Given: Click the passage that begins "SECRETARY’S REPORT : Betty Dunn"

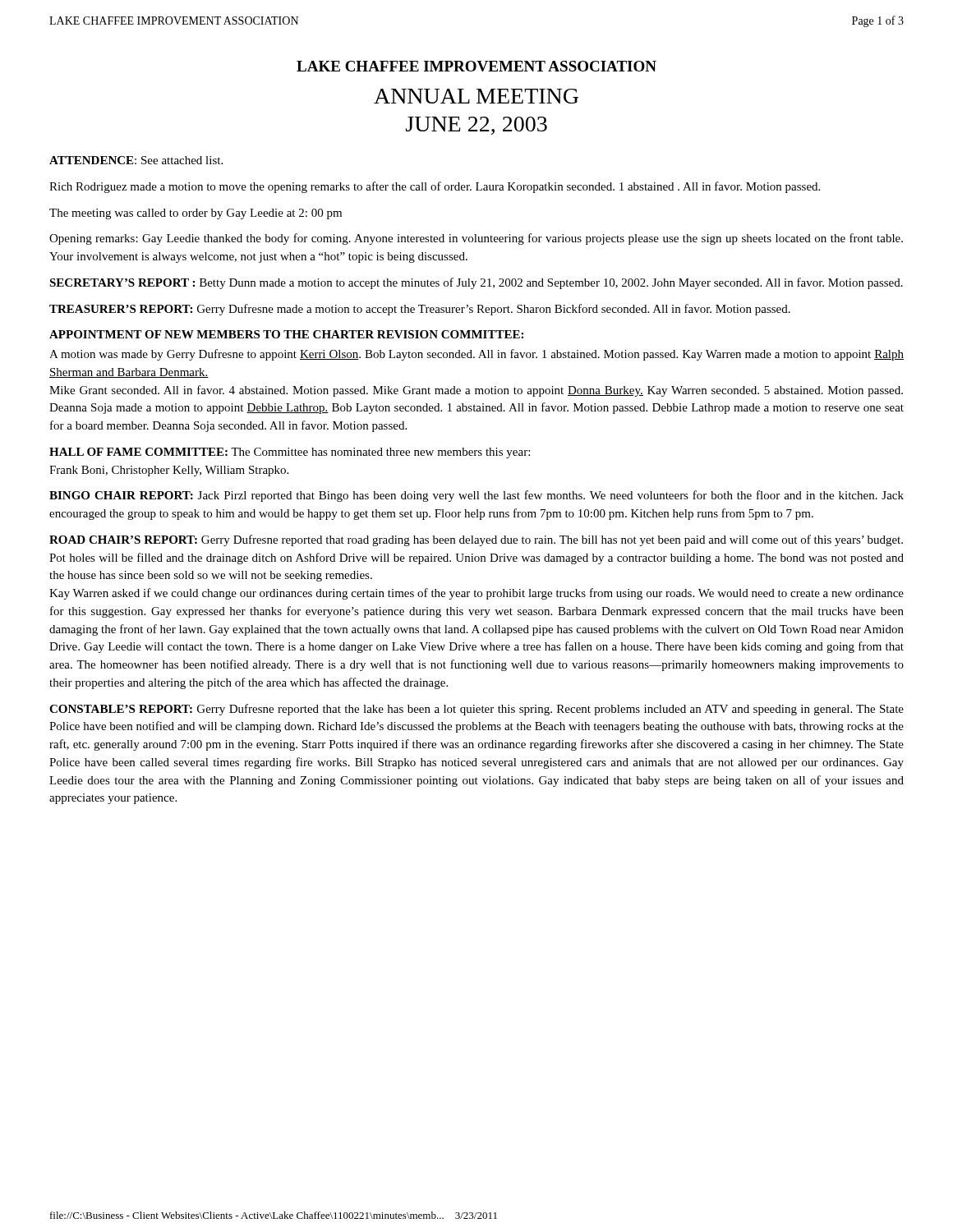Looking at the screenshot, I should 476,282.
